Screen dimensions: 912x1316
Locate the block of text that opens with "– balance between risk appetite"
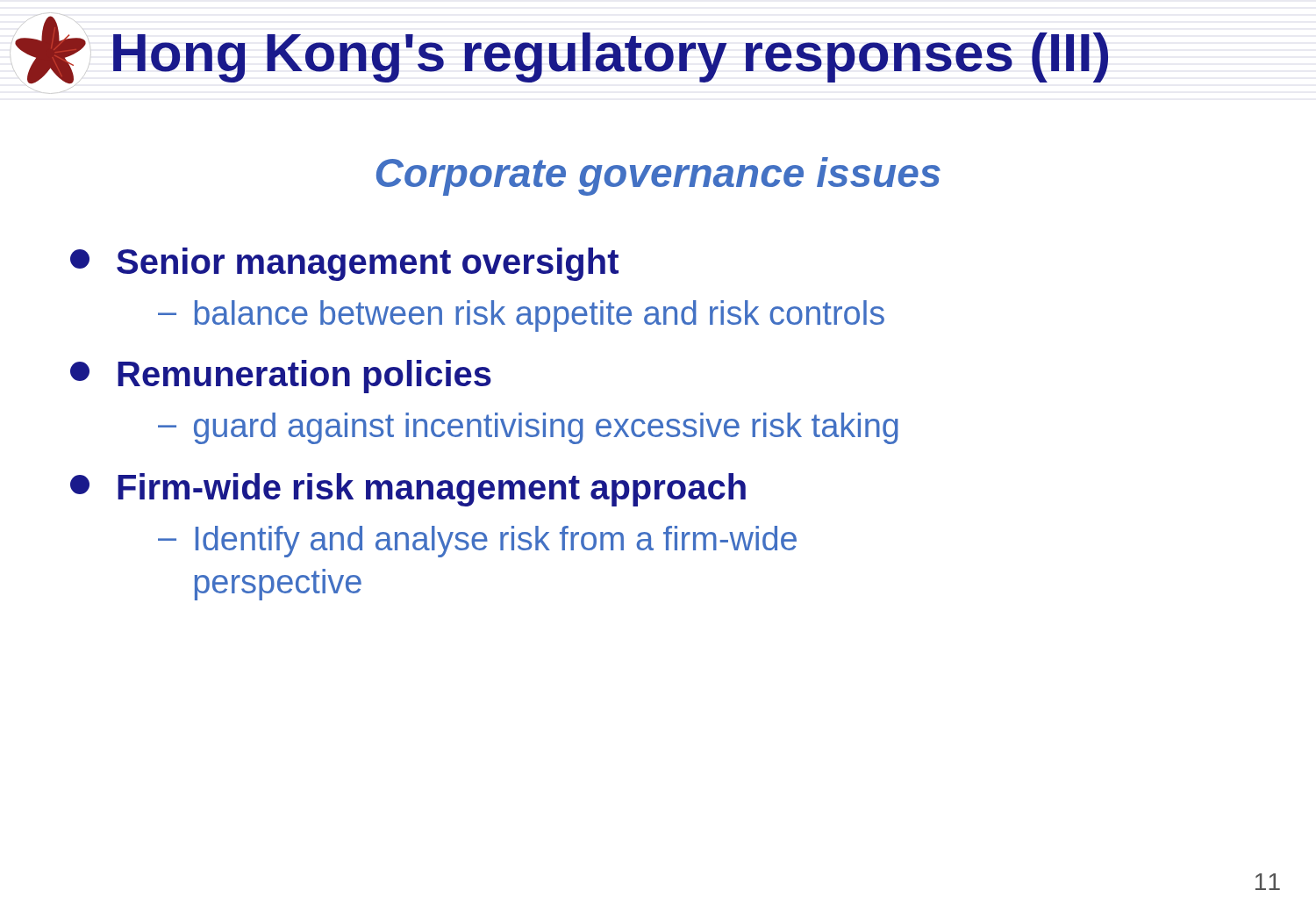(x=522, y=314)
